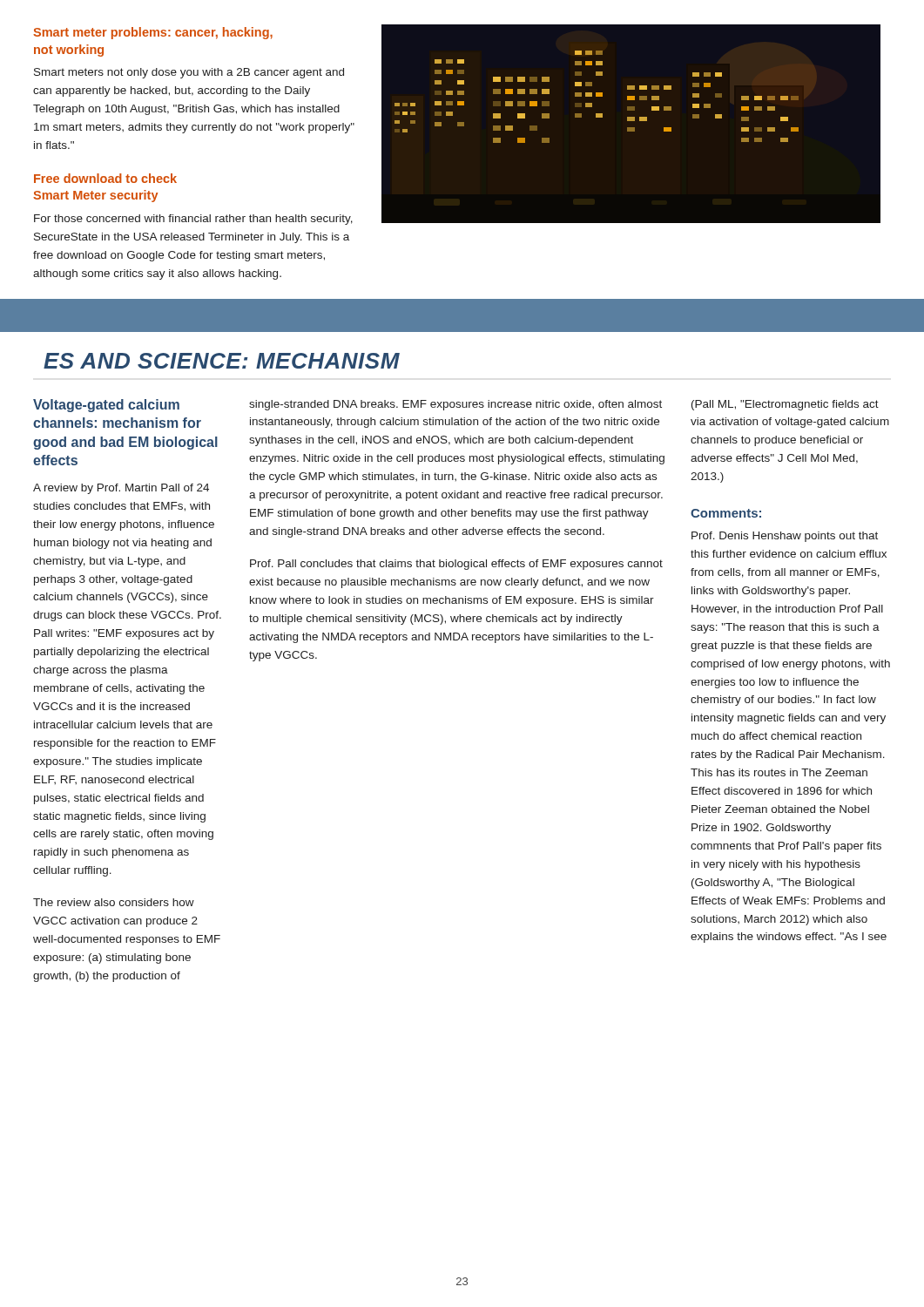The height and width of the screenshot is (1307, 924).
Task: Find the element starting "Prof. Pall concludes that claims"
Action: 456,609
